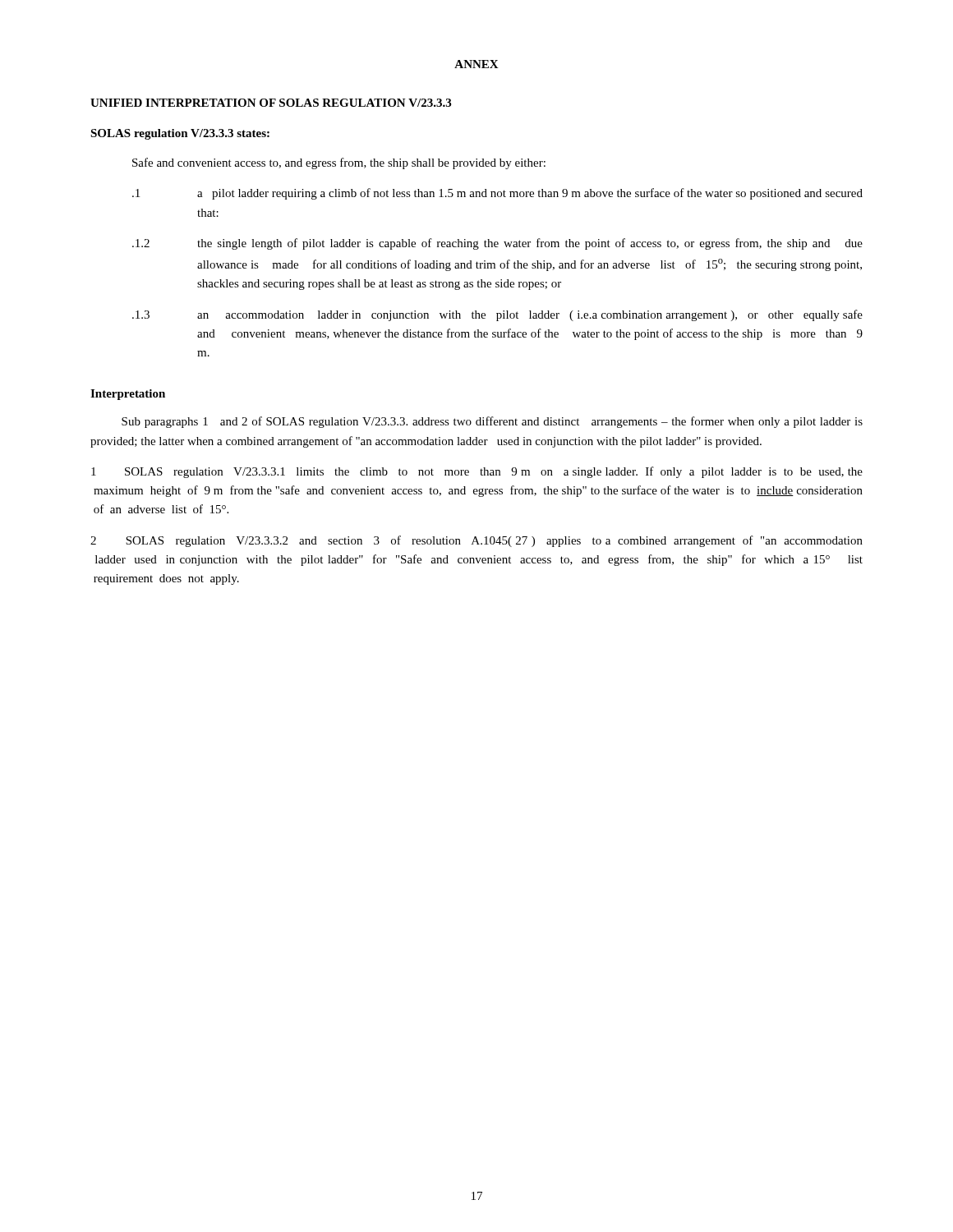Select the list item that says ".1.2 the single length of pilot ladder is"
Image resolution: width=953 pixels, height=1232 pixels.
click(497, 264)
